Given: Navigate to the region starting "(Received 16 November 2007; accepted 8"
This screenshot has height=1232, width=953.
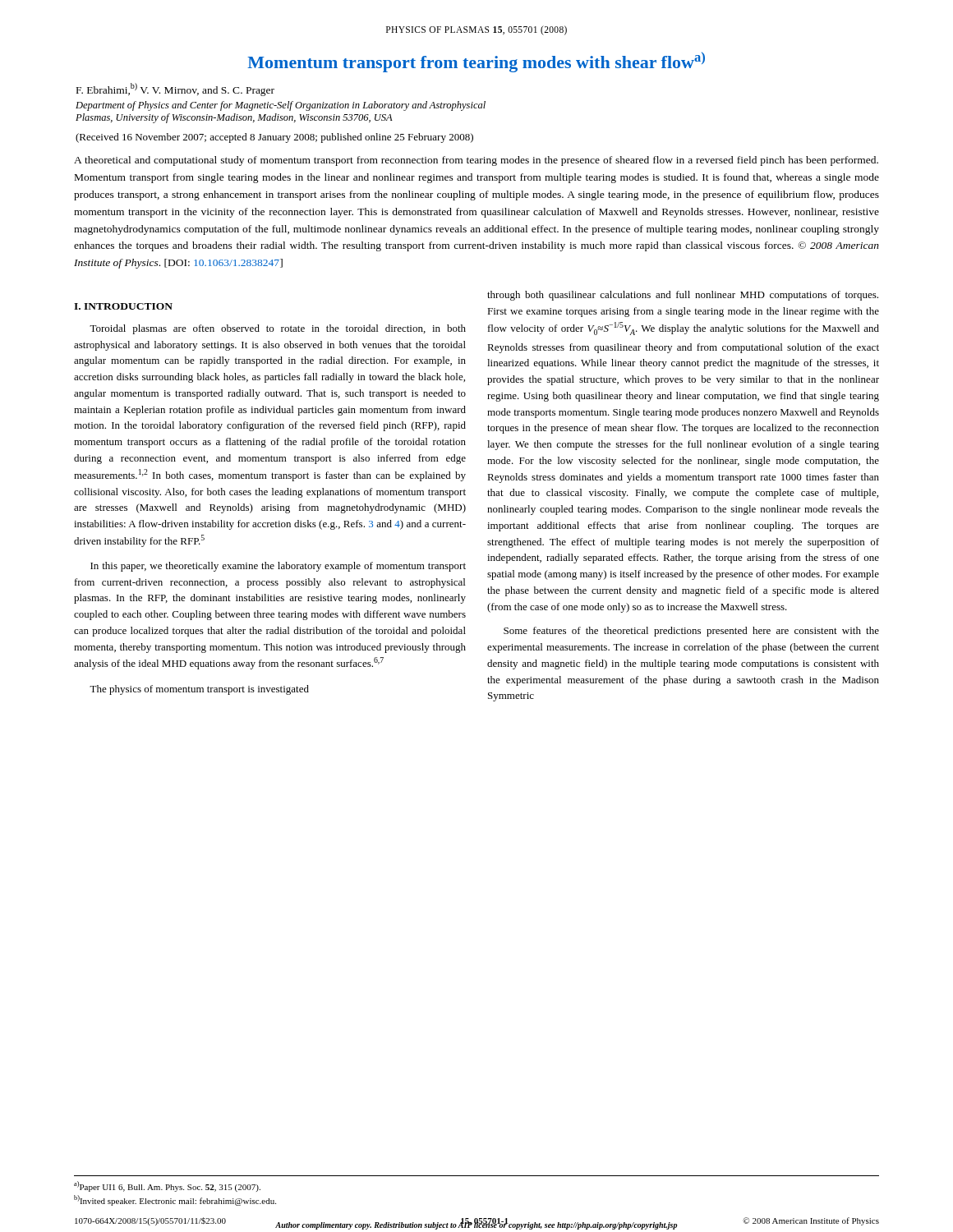Looking at the screenshot, I should tap(275, 137).
